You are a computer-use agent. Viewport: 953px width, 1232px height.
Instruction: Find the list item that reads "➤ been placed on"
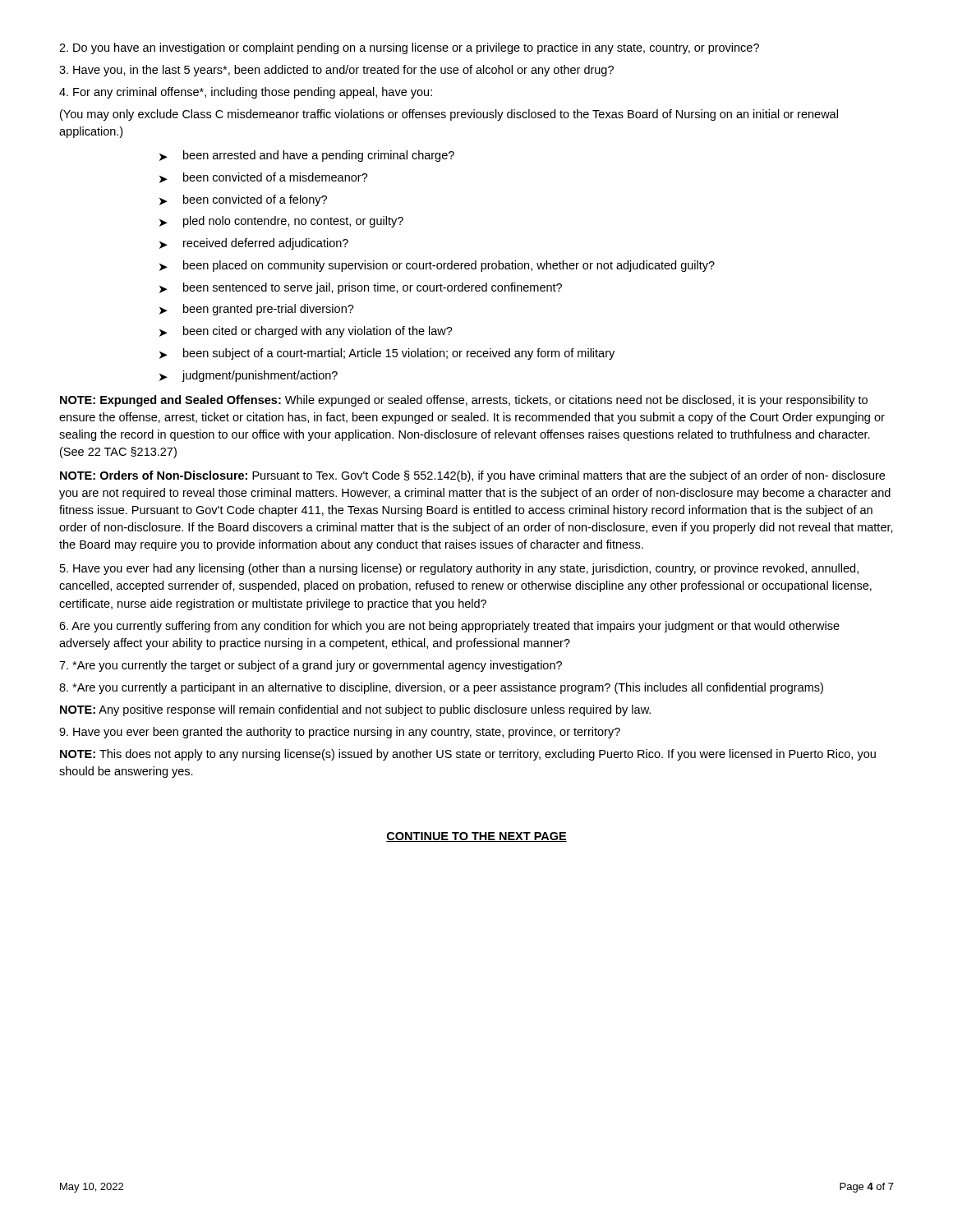[x=526, y=266]
